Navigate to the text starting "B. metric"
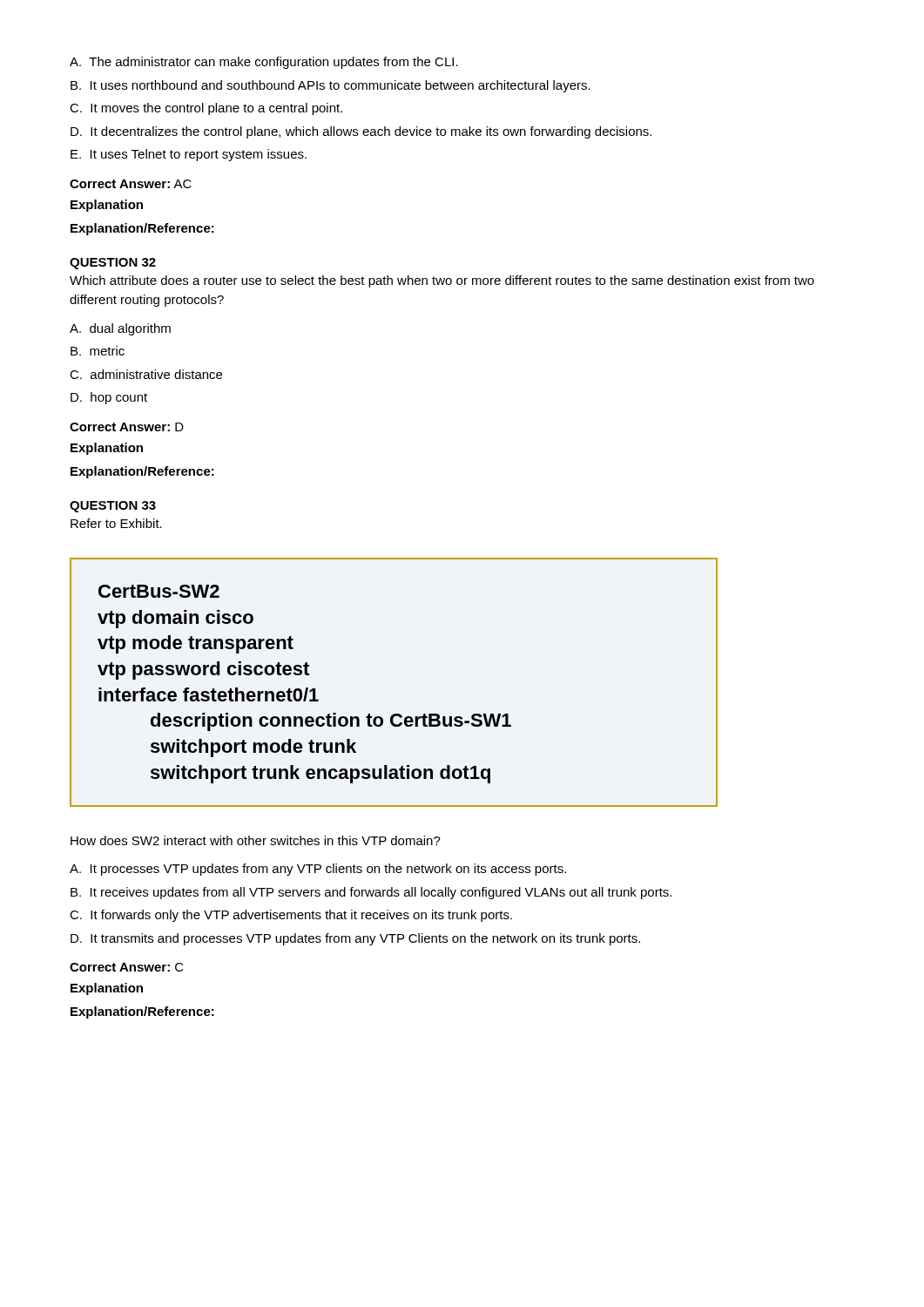 (97, 351)
